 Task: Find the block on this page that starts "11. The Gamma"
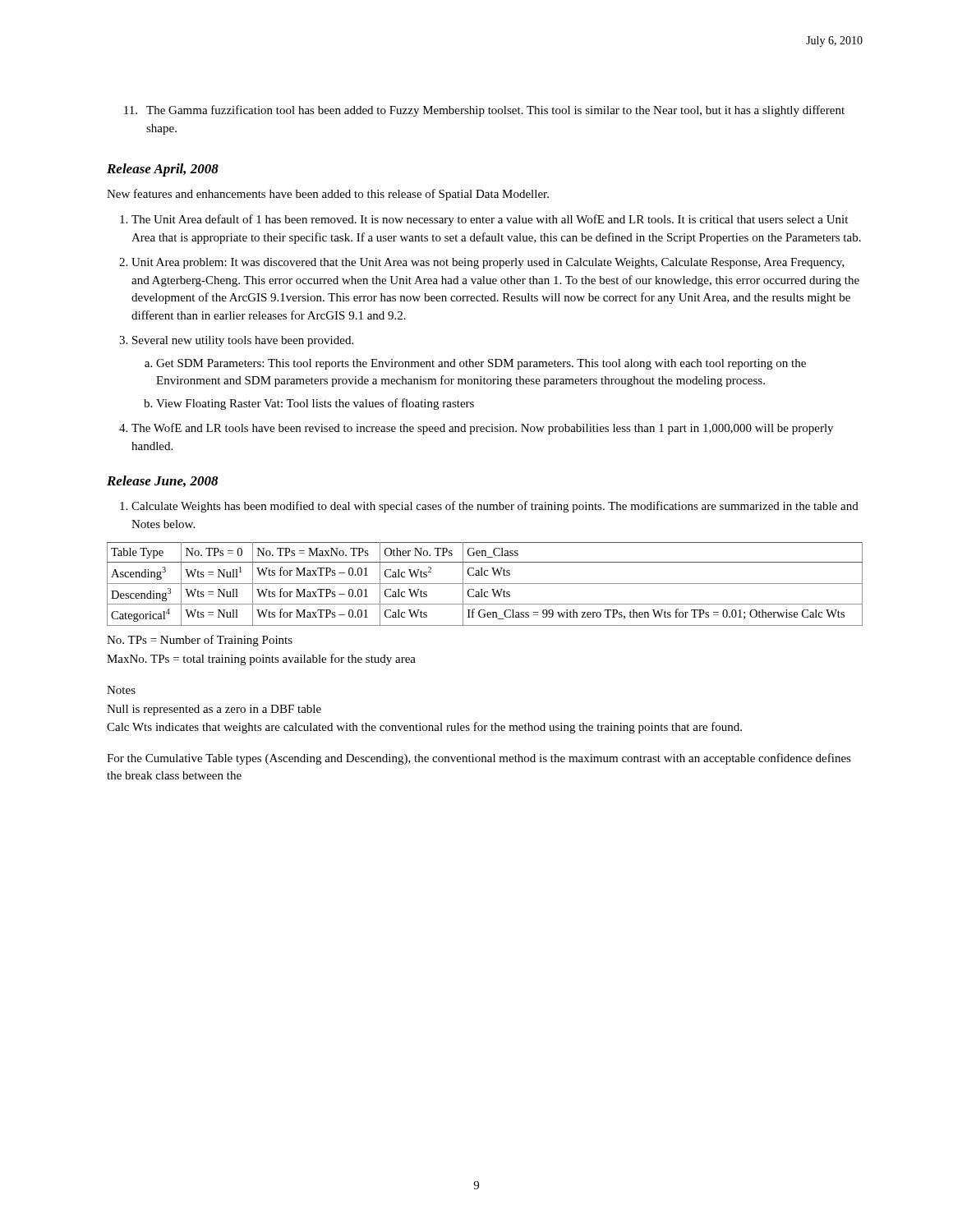pos(485,120)
